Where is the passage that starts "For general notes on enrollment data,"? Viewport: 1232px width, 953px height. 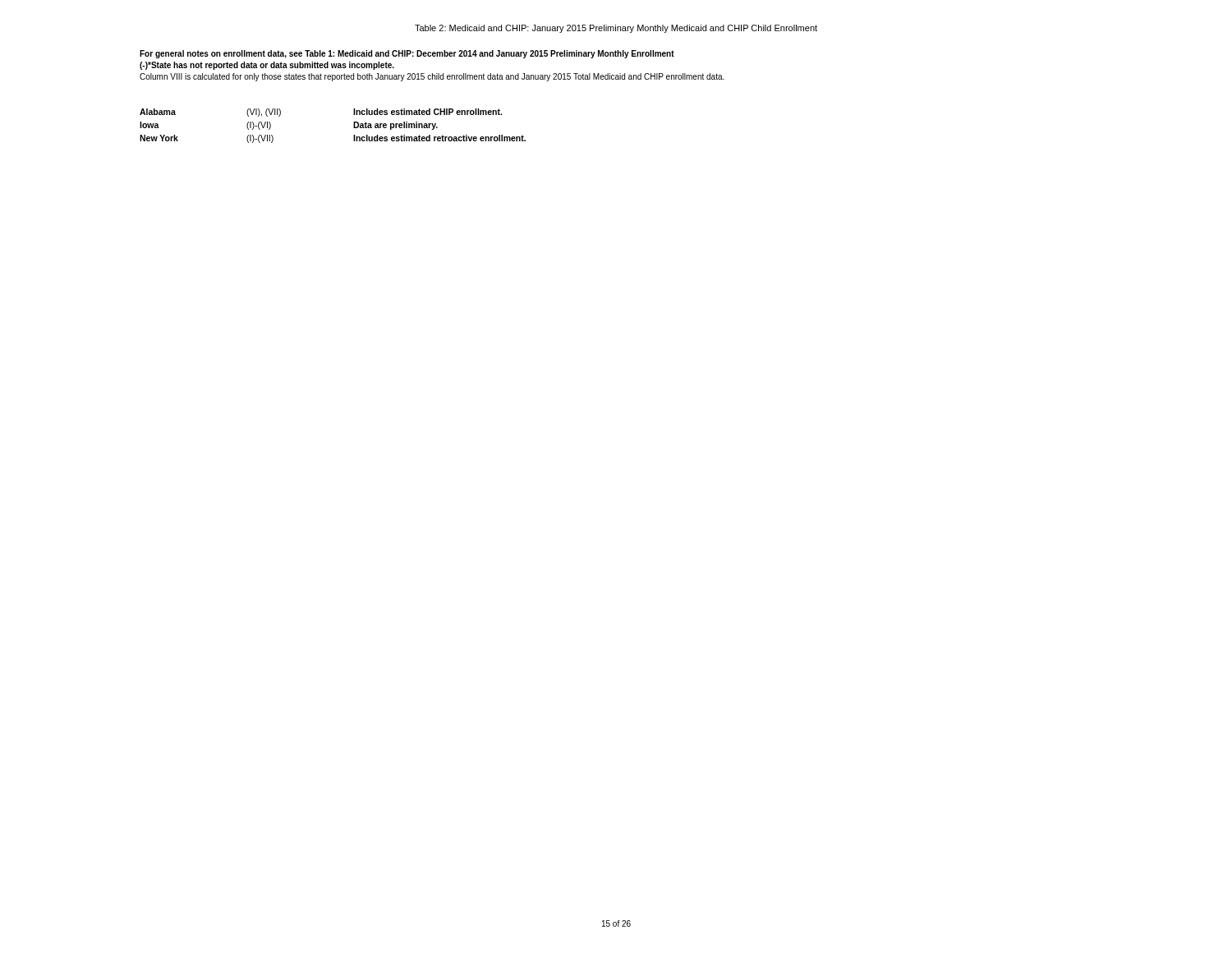point(407,54)
